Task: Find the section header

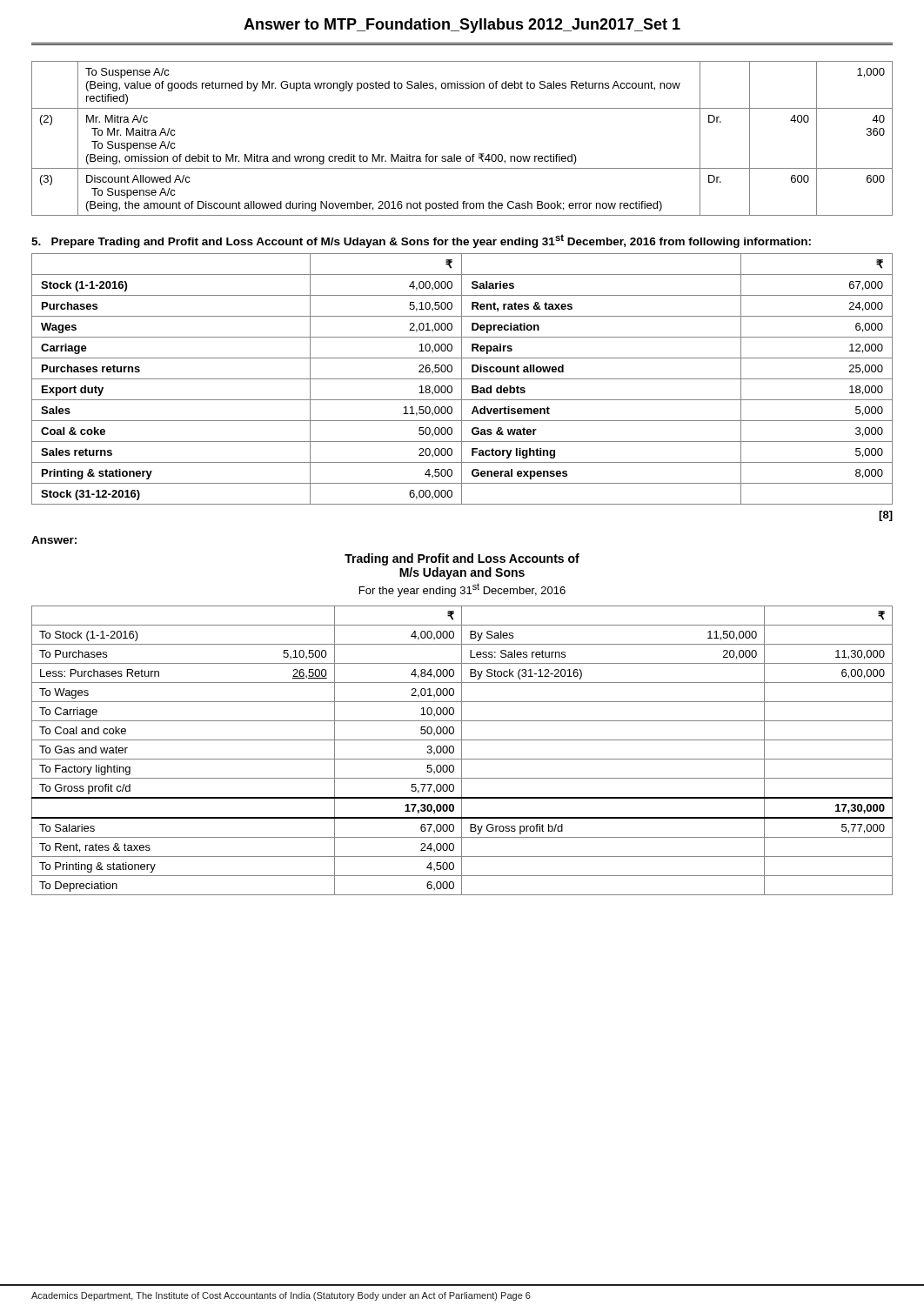Action: point(55,539)
